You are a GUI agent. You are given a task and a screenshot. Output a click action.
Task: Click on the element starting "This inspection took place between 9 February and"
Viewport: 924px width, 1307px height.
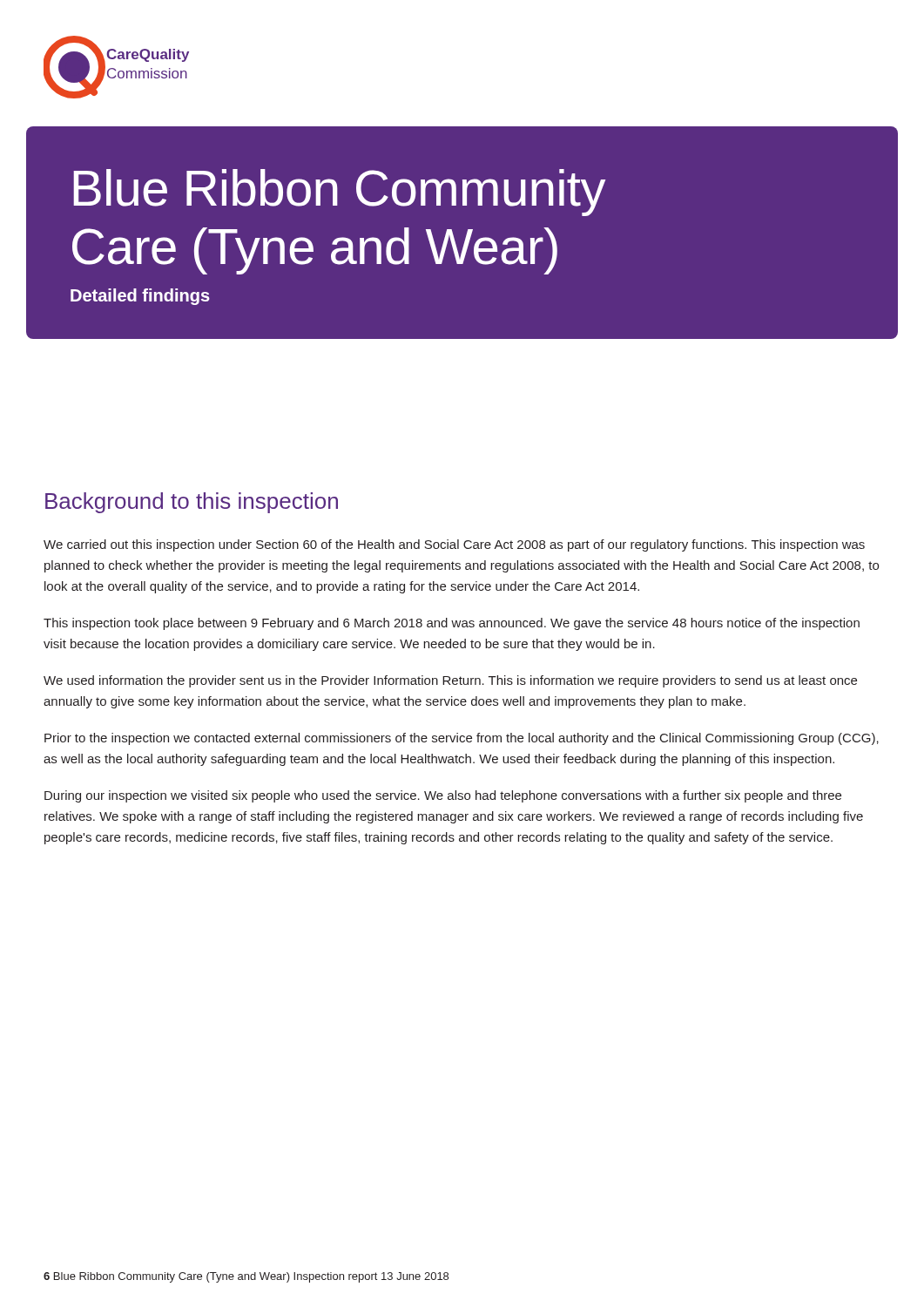click(462, 634)
